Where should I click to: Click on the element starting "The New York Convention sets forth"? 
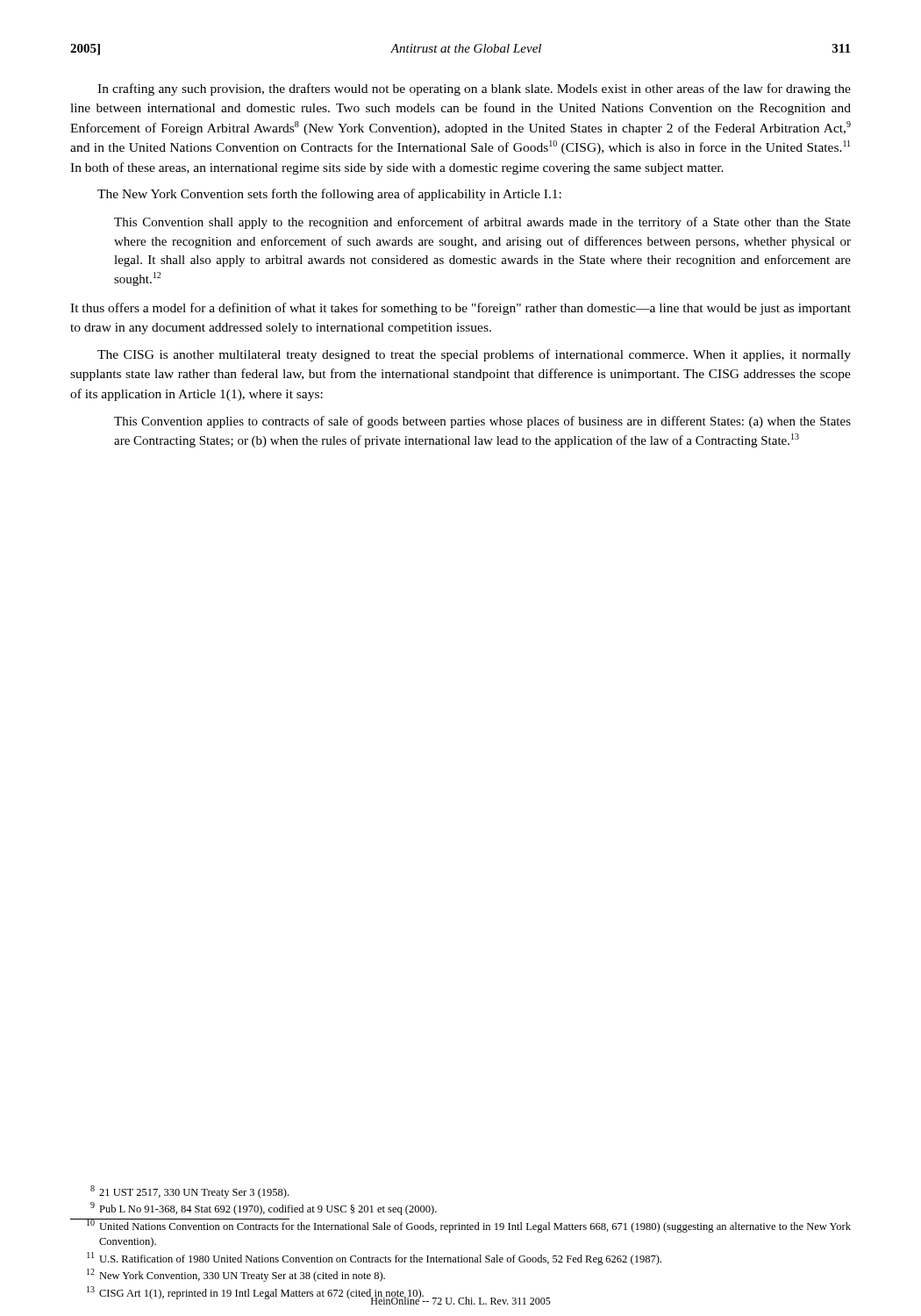pyautogui.click(x=460, y=194)
